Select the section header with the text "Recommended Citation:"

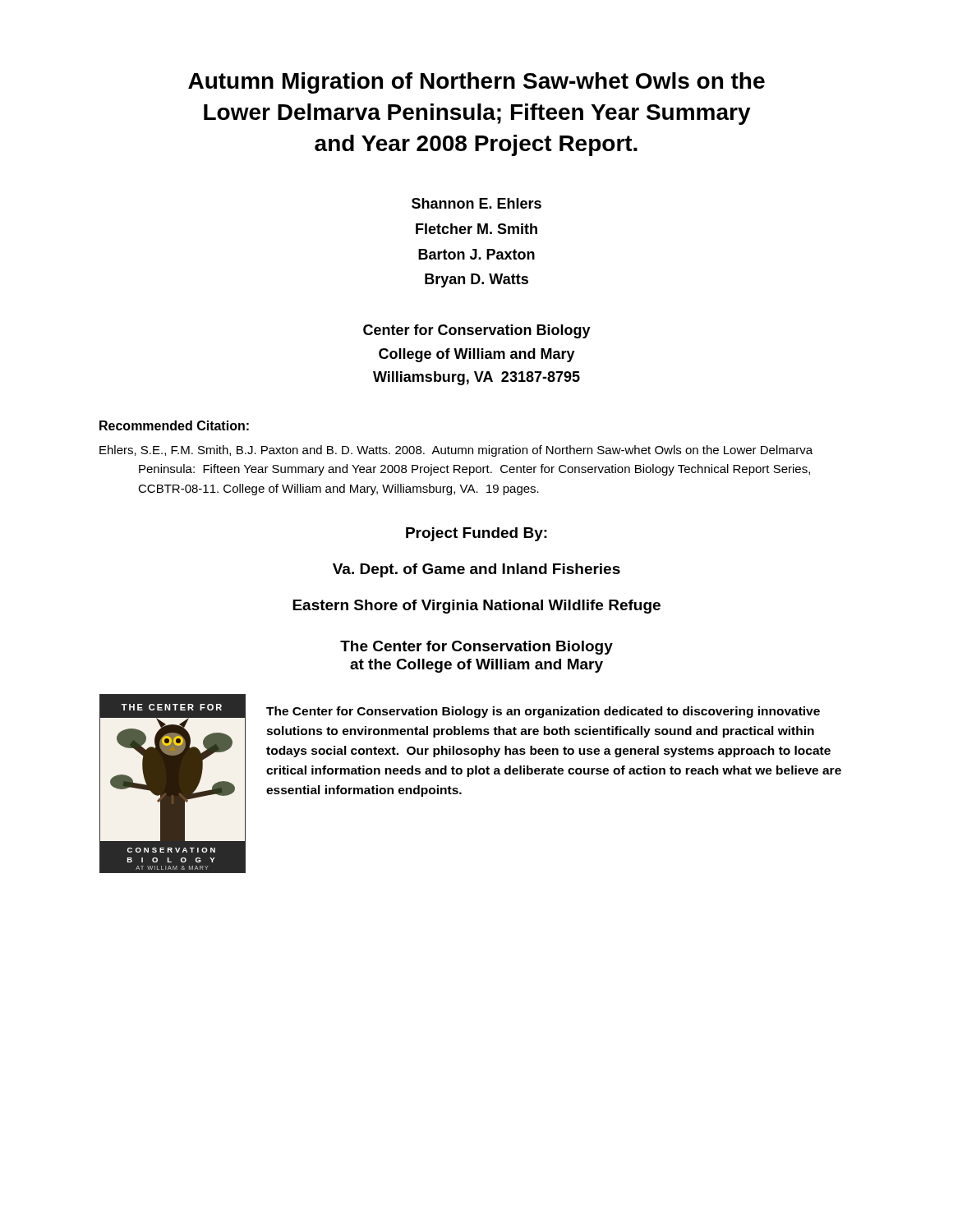coord(174,426)
